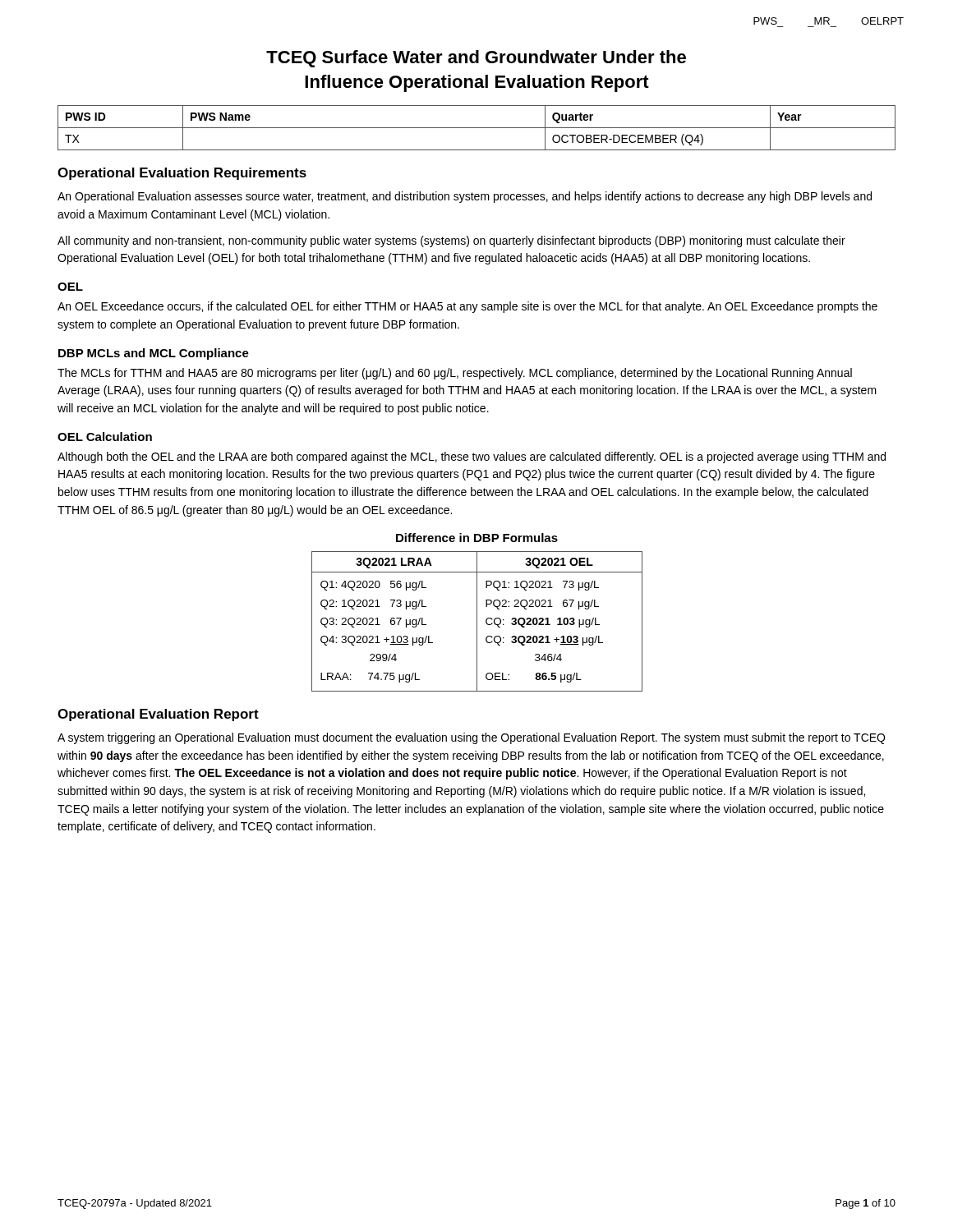Image resolution: width=953 pixels, height=1232 pixels.
Task: Click on the table containing "PWS ID"
Action: [476, 128]
